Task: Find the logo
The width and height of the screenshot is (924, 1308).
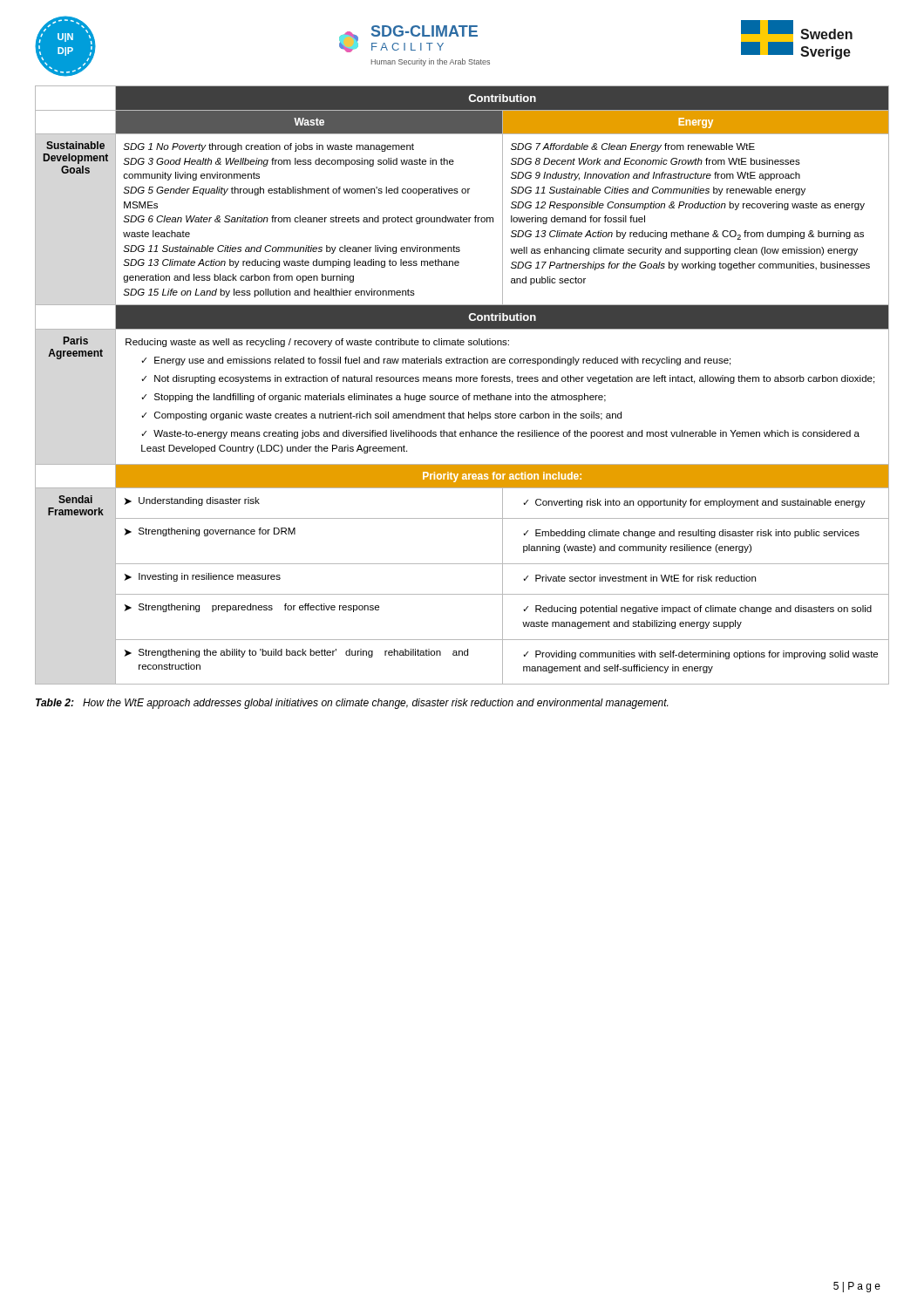Action: 462,43
